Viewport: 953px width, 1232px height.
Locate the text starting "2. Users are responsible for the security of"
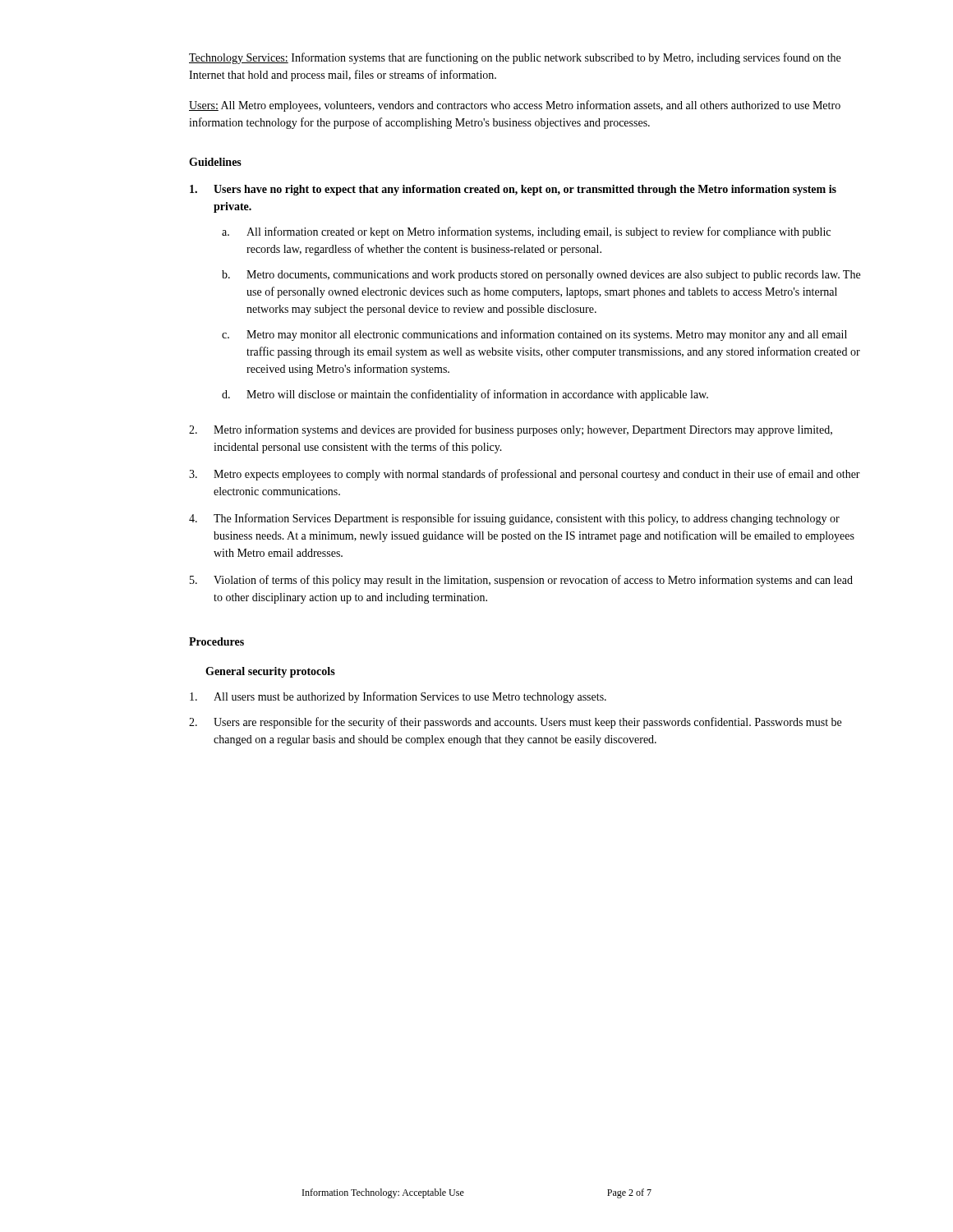[526, 731]
